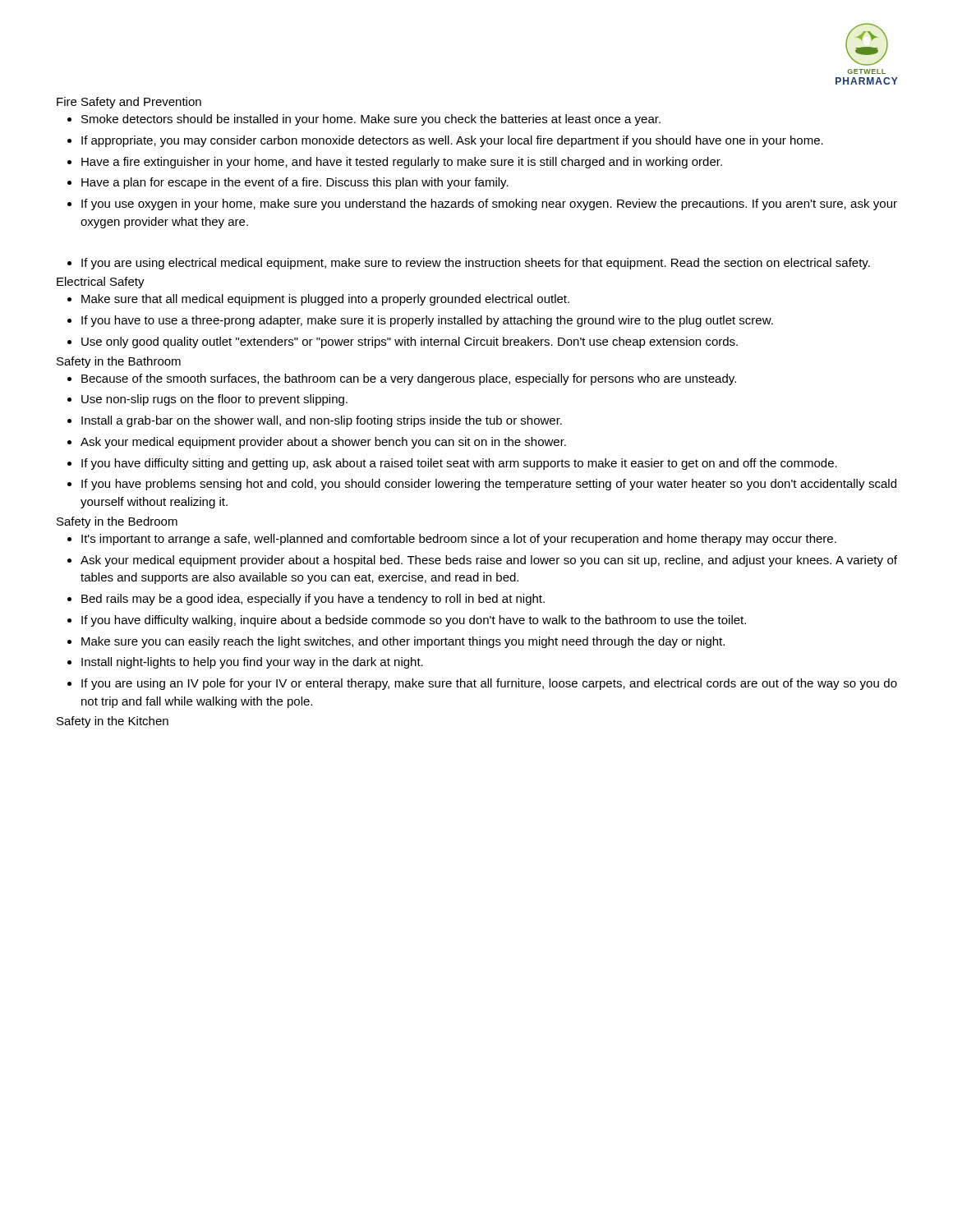
Task: Find the region starting "Install night-lights to help you find"
Action: point(252,662)
